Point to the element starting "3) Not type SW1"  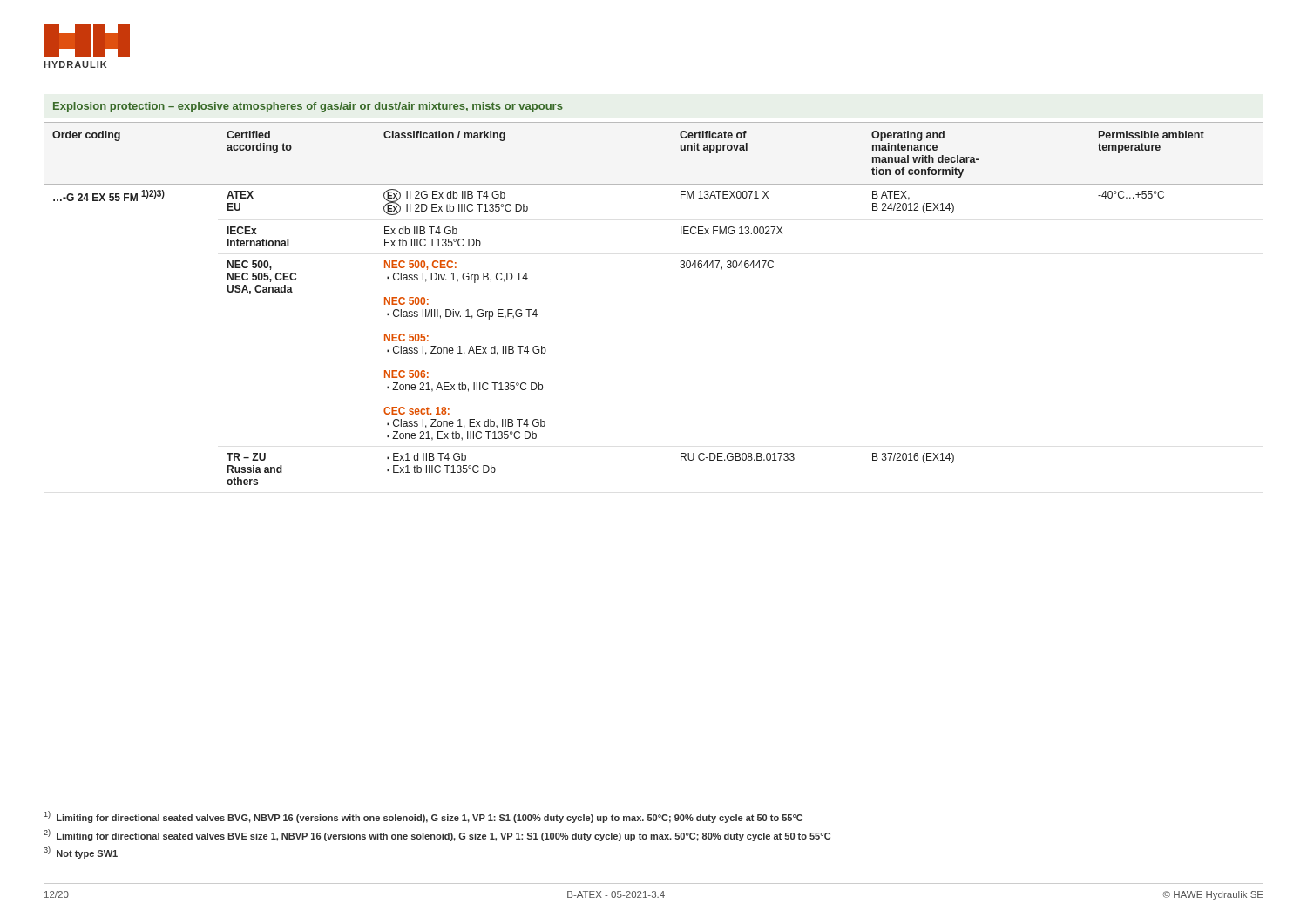tap(81, 852)
